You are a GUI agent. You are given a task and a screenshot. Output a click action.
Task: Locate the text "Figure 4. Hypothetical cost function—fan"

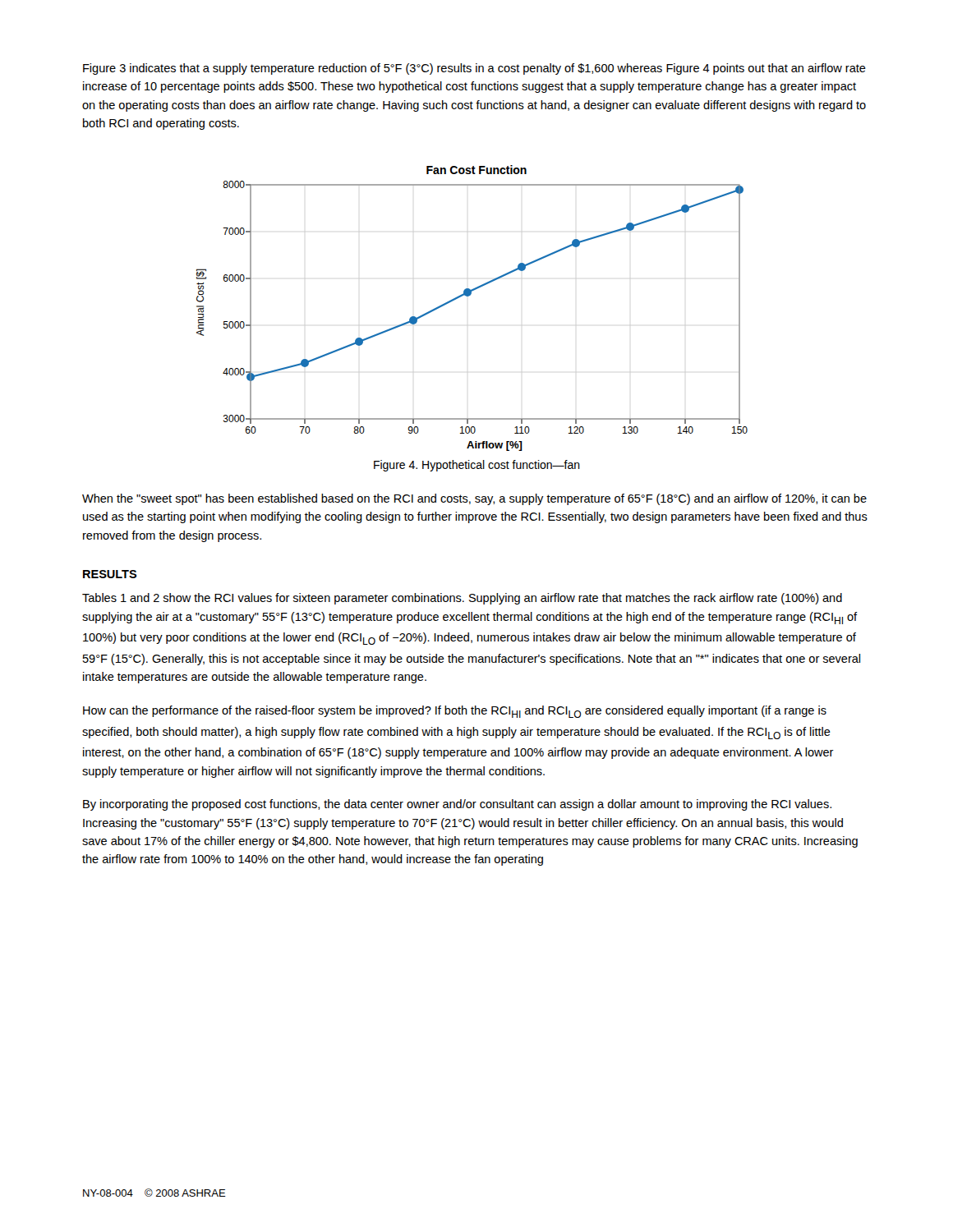(476, 465)
